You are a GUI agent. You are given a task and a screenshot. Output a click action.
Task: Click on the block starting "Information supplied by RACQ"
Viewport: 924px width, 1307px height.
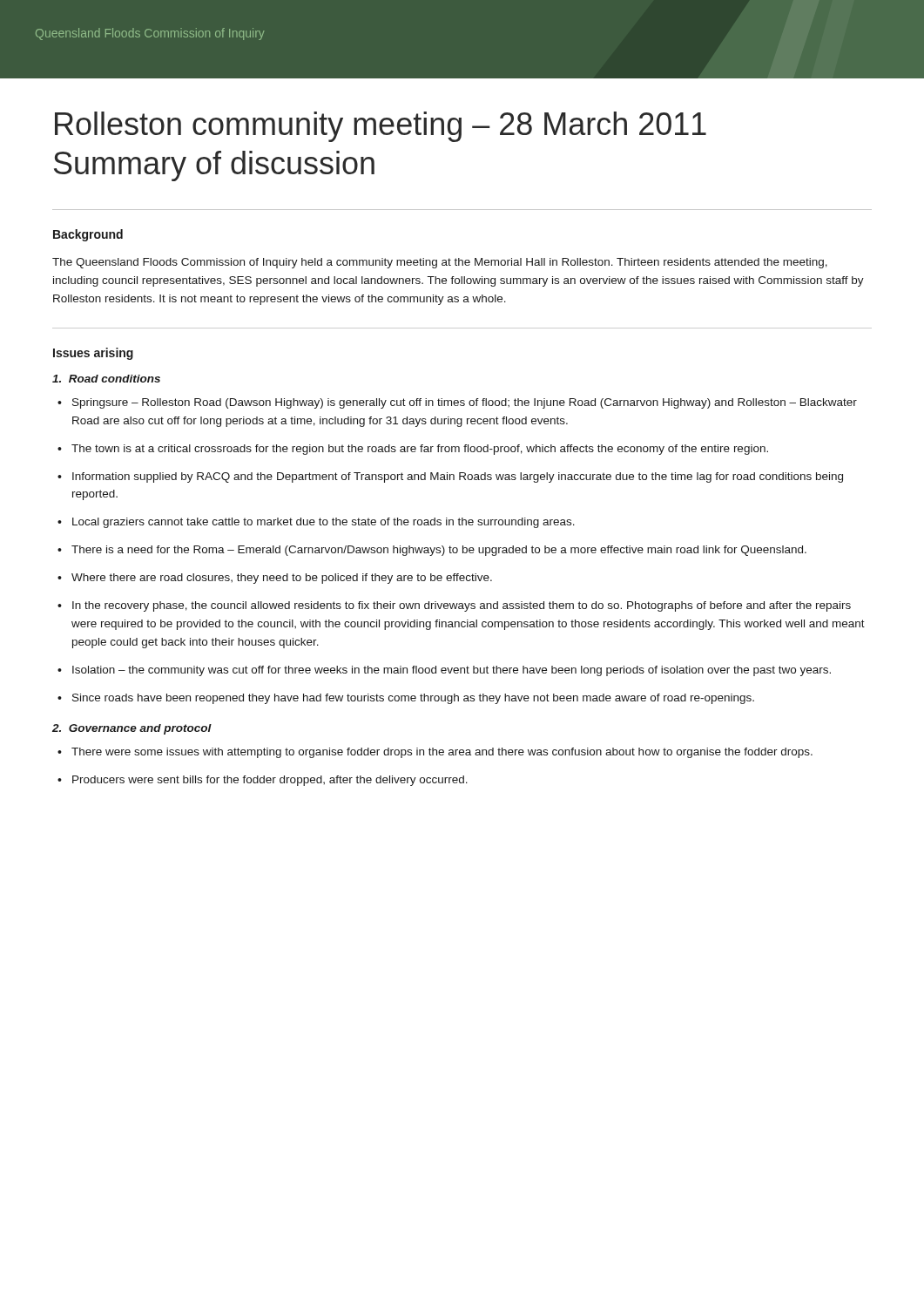(458, 485)
